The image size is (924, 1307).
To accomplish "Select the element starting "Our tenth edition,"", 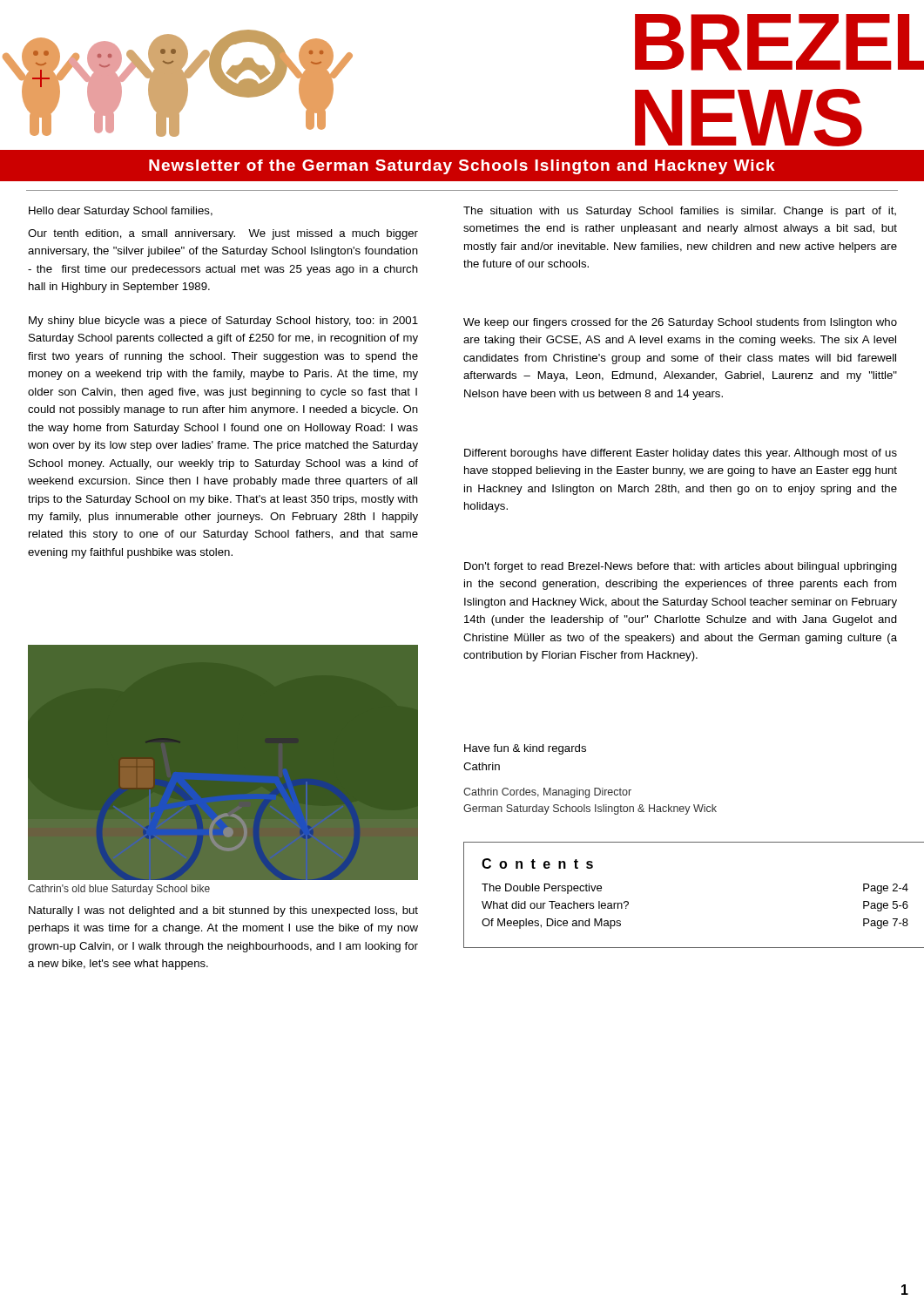I will coord(223,260).
